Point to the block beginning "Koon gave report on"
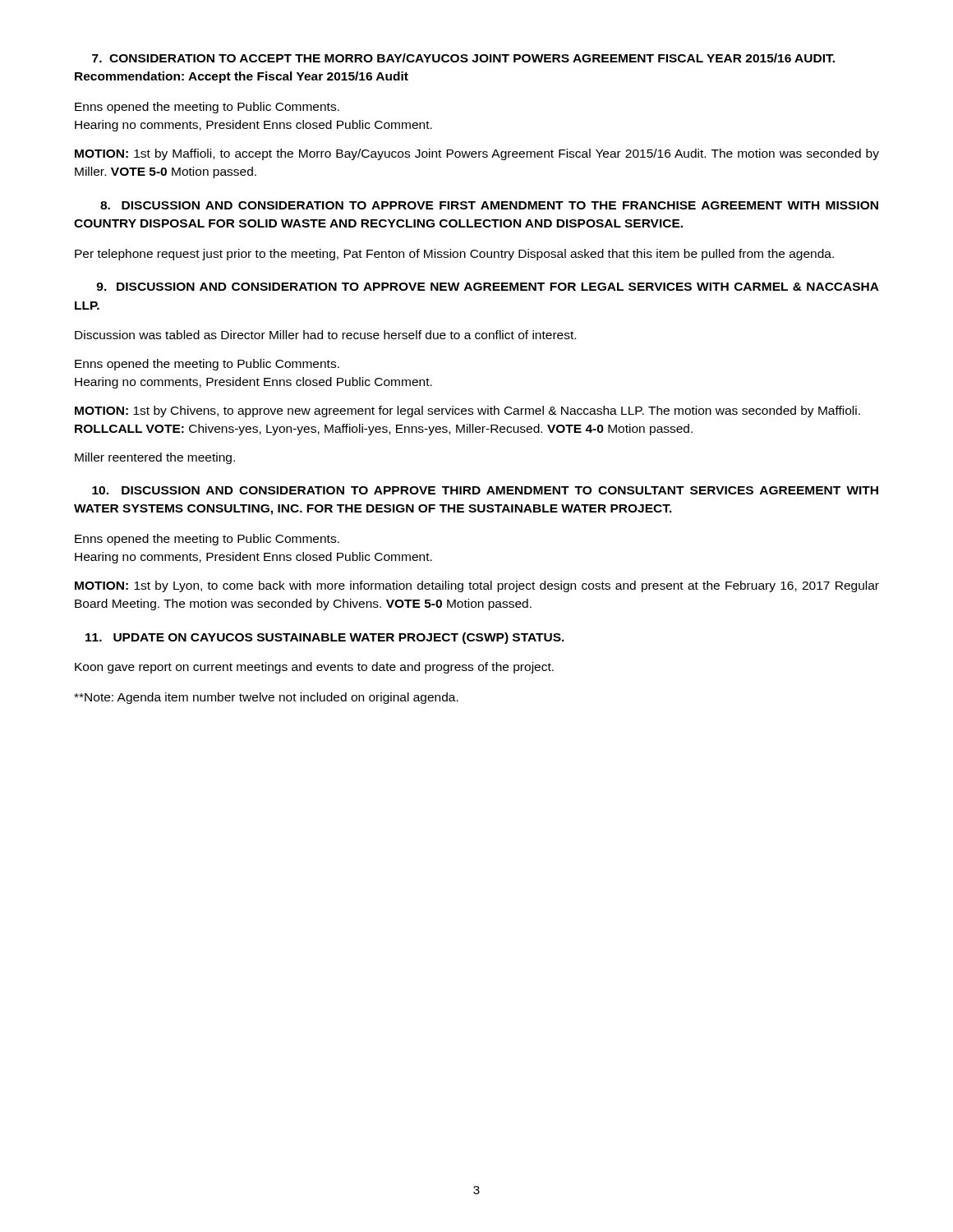Screen dimensions: 1232x953 coord(314,667)
